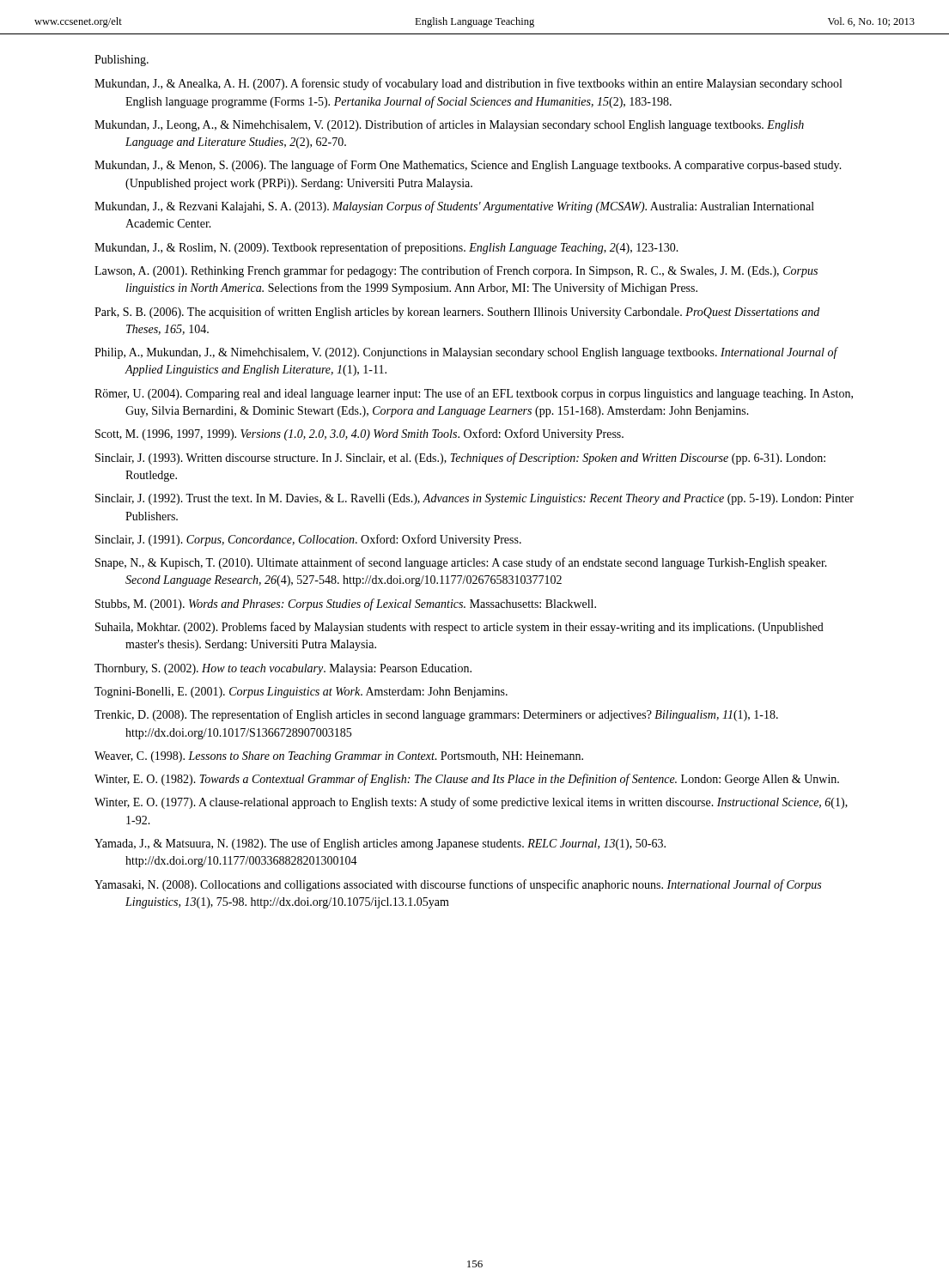Click on the passage starting "Philip, A., Mukundan, J., &"

pos(466,361)
